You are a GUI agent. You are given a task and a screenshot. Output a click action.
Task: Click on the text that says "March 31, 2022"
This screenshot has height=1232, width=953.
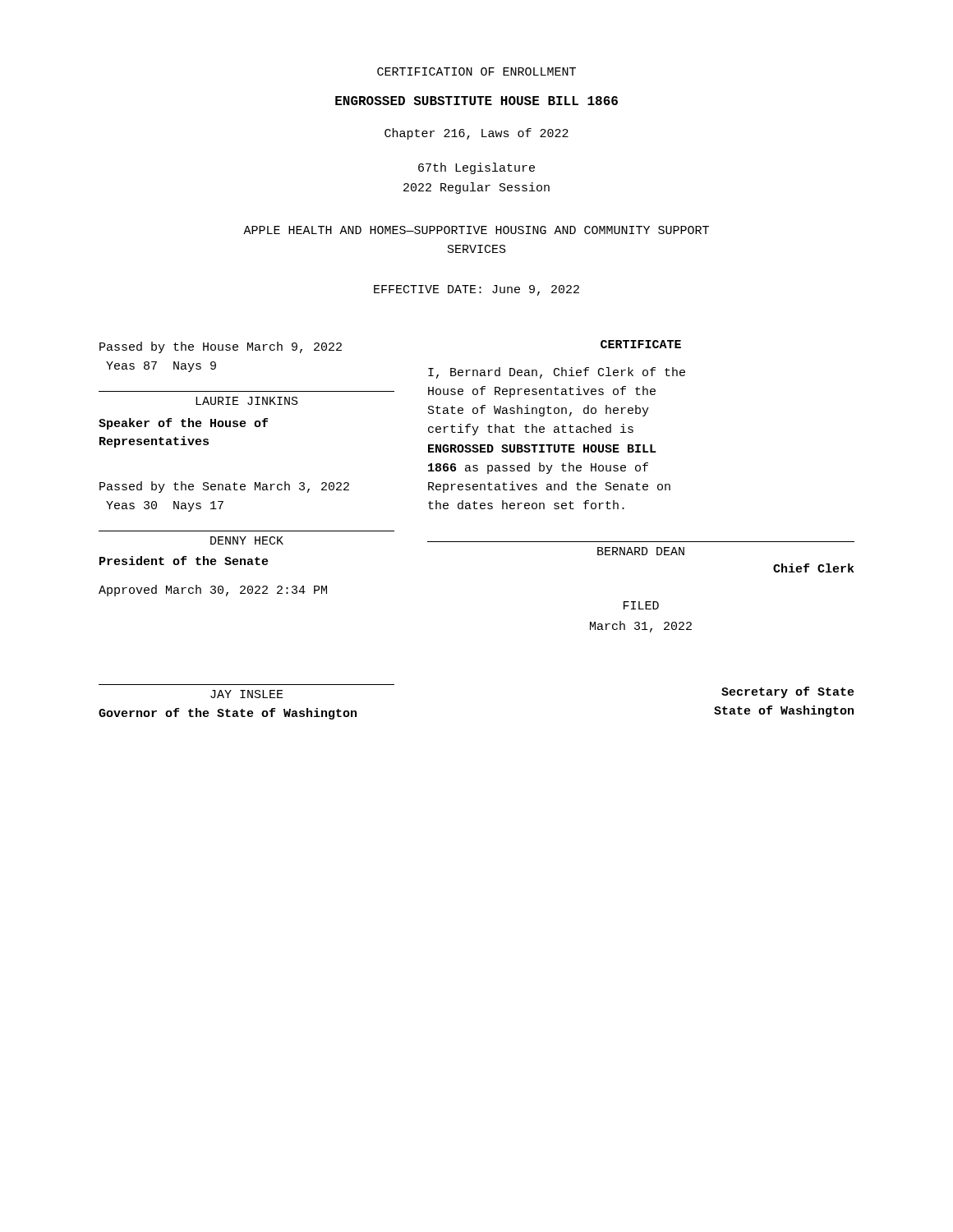641,627
